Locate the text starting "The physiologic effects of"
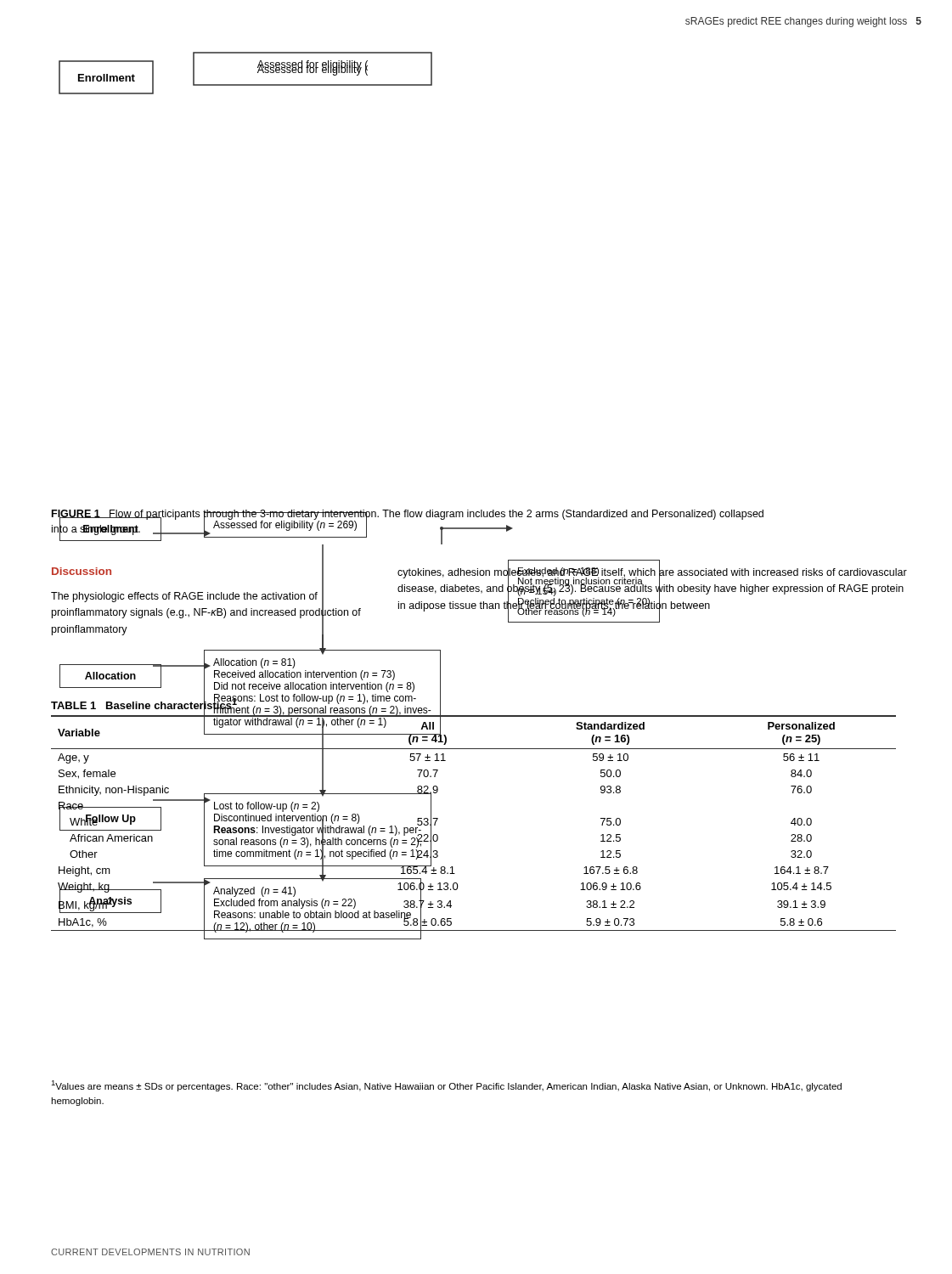The width and height of the screenshot is (952, 1274). [x=212, y=613]
